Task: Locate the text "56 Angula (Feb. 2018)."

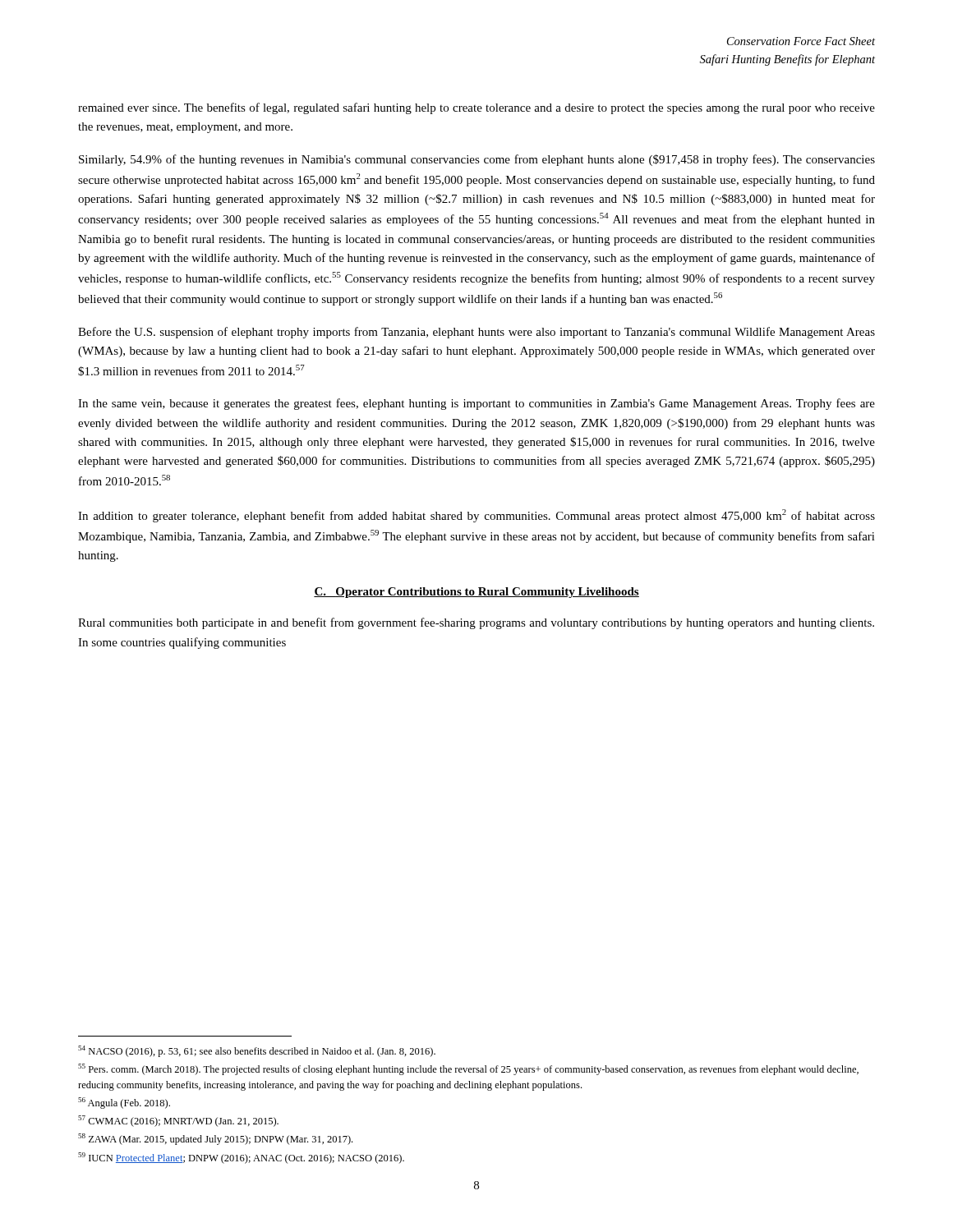Action: point(124,1102)
